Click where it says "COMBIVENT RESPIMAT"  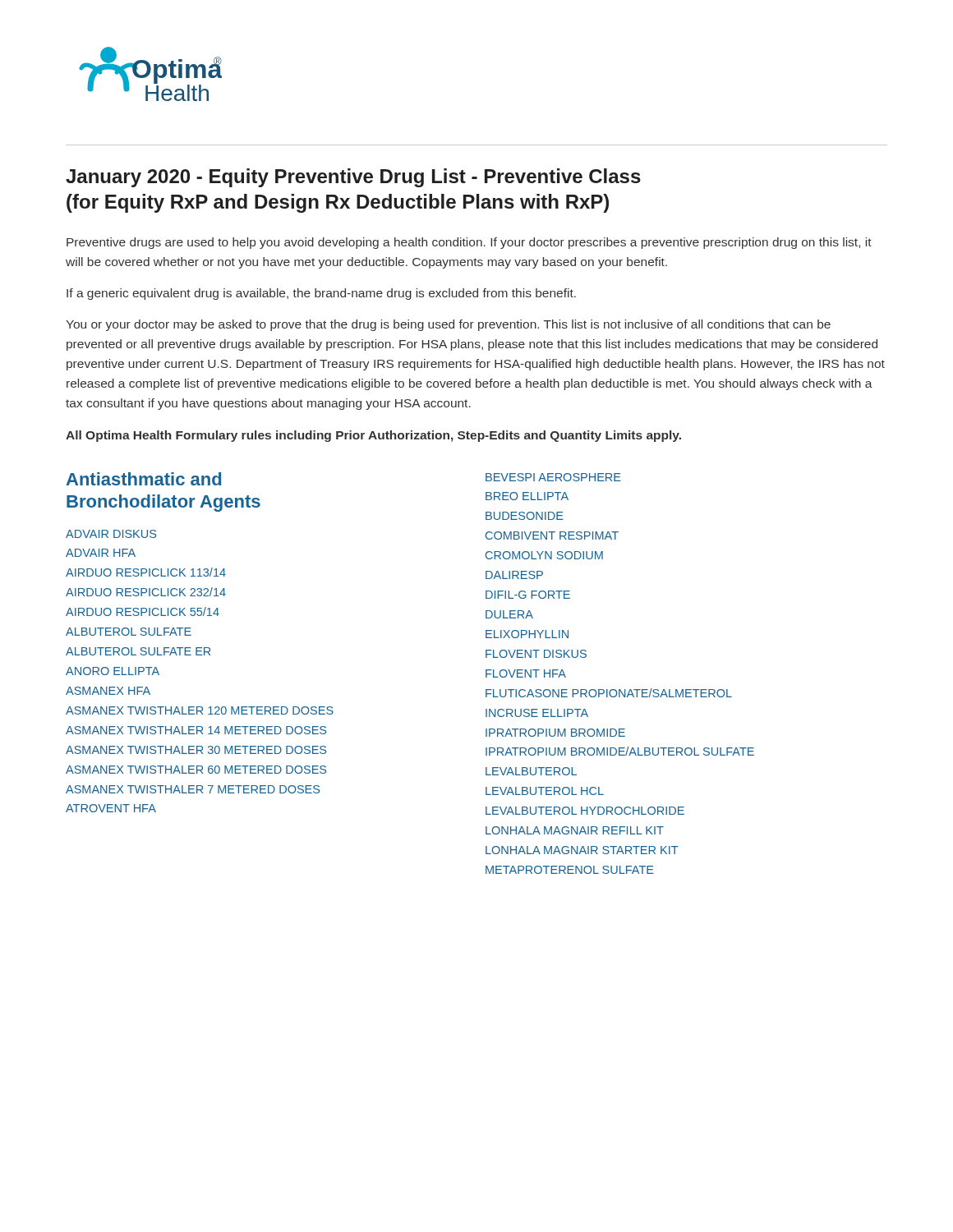(552, 536)
